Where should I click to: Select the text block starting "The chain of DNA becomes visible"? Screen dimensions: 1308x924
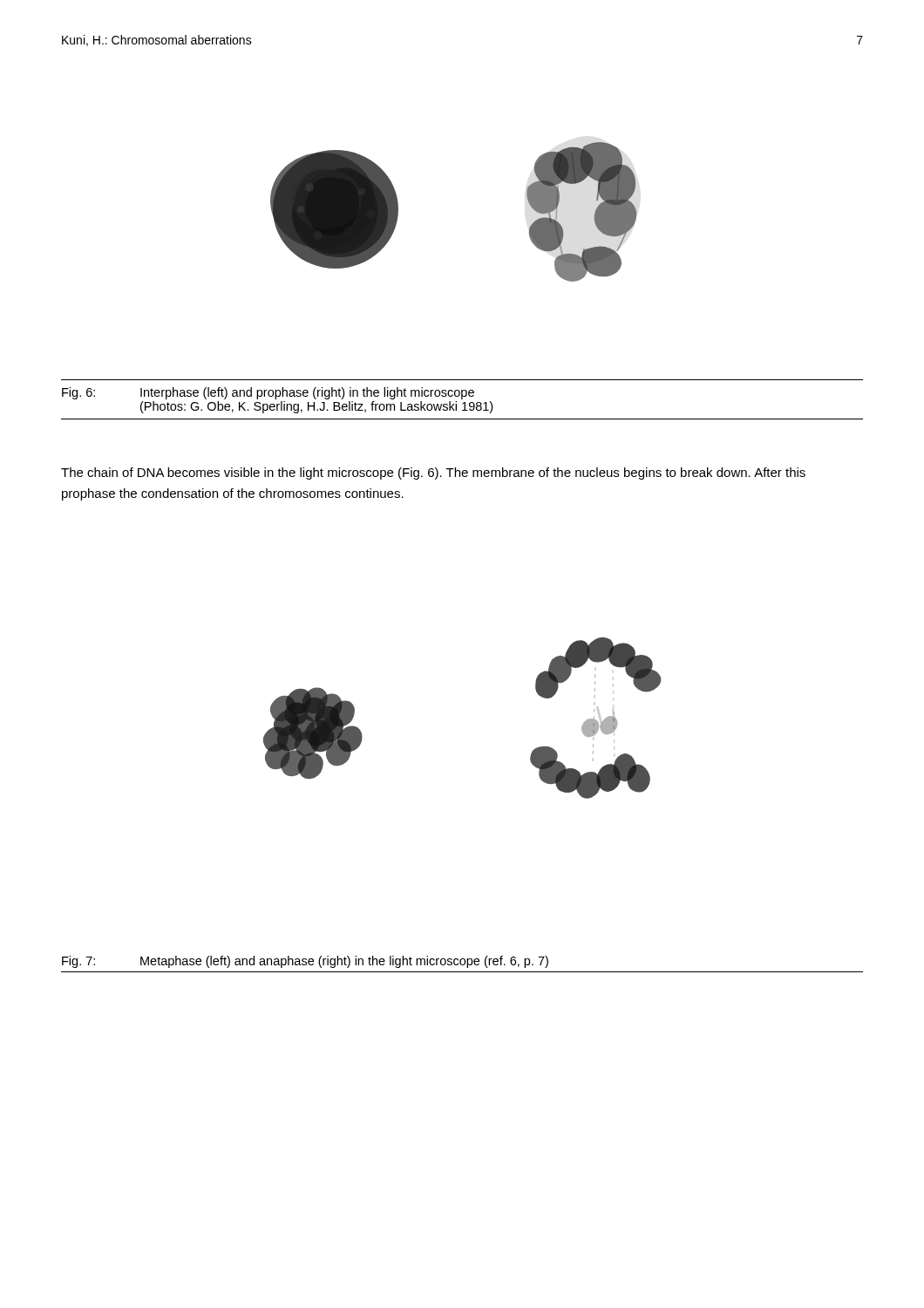click(433, 483)
